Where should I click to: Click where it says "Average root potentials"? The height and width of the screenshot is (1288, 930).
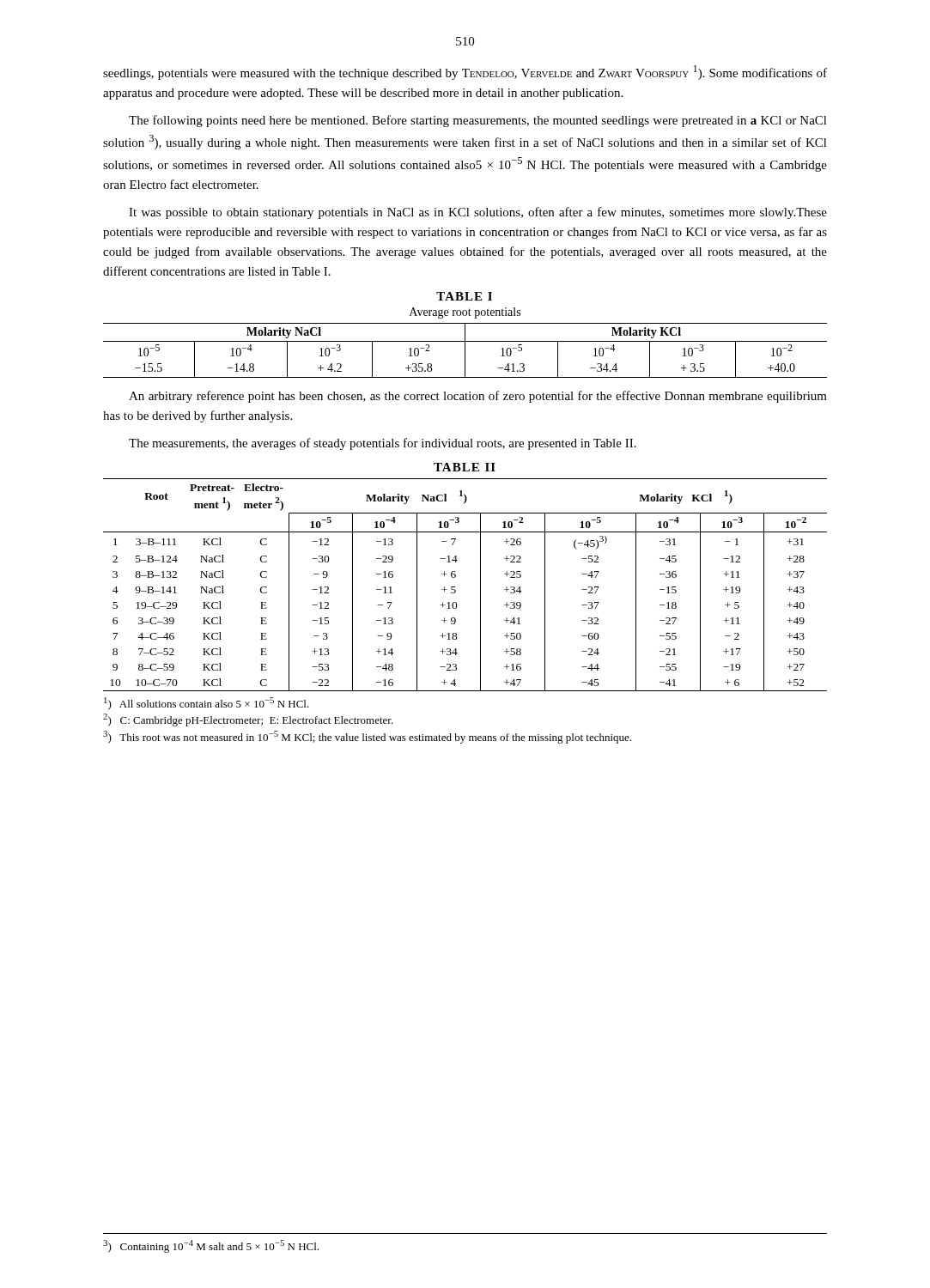click(465, 312)
